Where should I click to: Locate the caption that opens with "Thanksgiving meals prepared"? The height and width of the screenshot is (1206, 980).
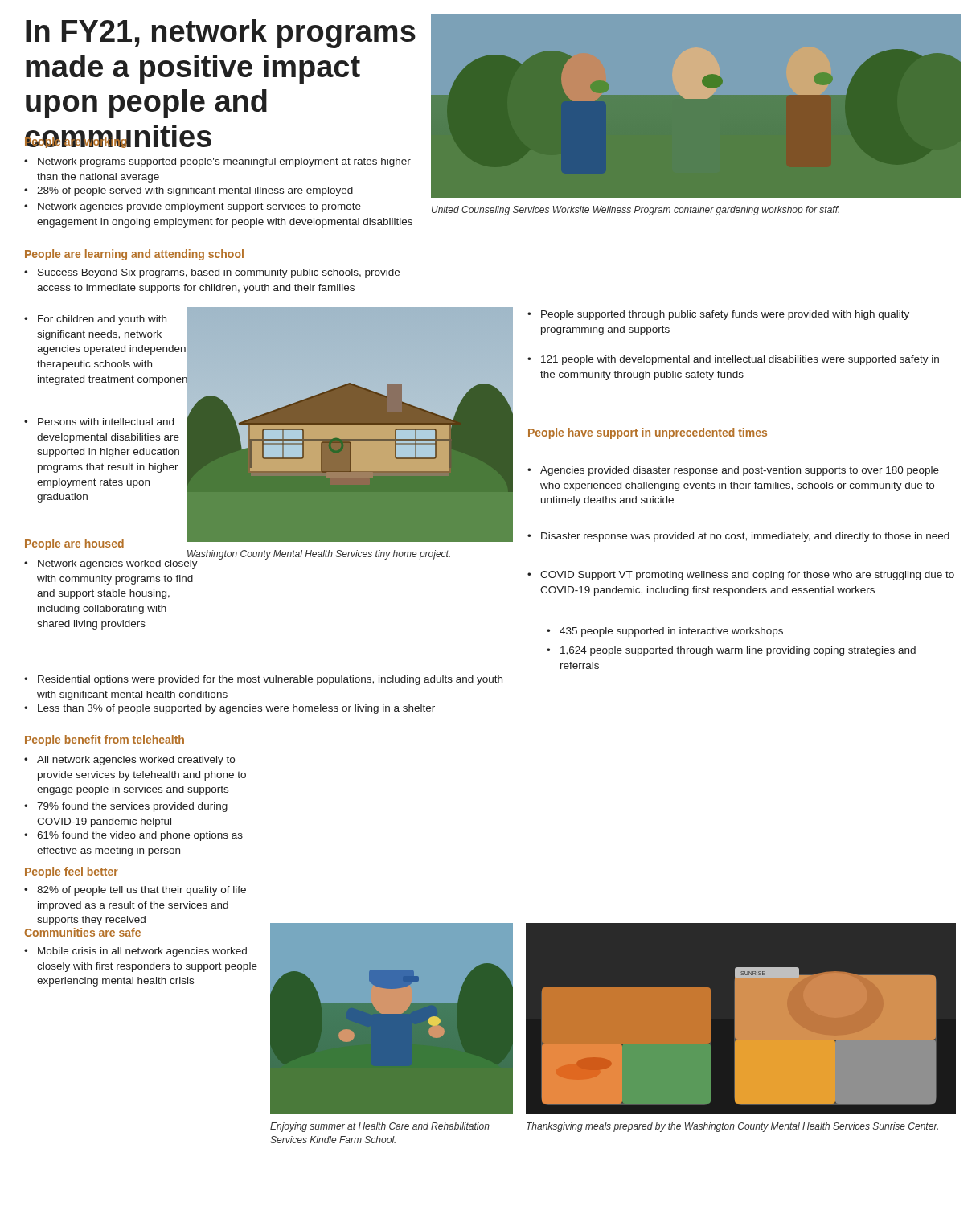tap(741, 1127)
